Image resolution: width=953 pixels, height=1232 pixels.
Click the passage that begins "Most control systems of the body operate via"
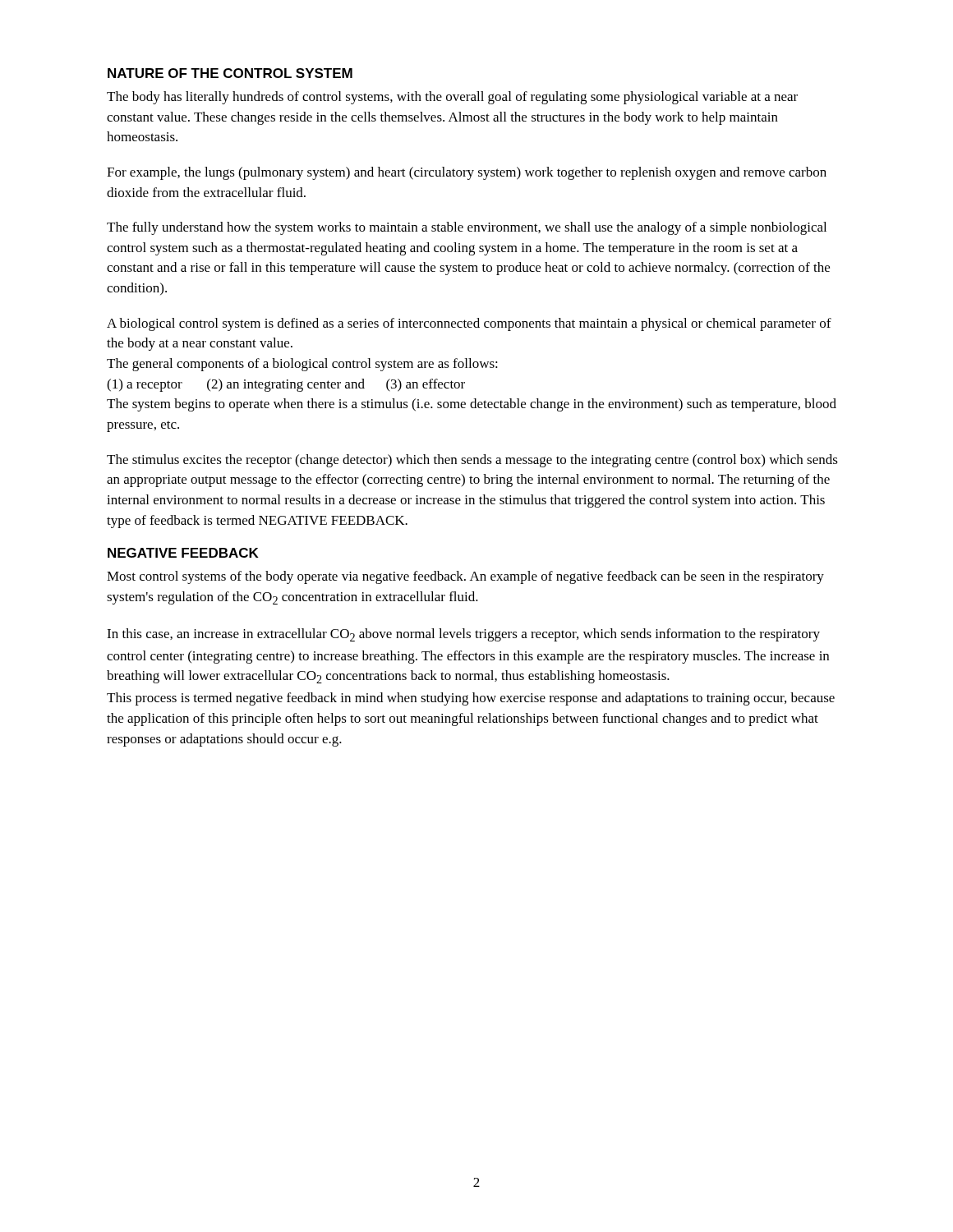(x=465, y=588)
